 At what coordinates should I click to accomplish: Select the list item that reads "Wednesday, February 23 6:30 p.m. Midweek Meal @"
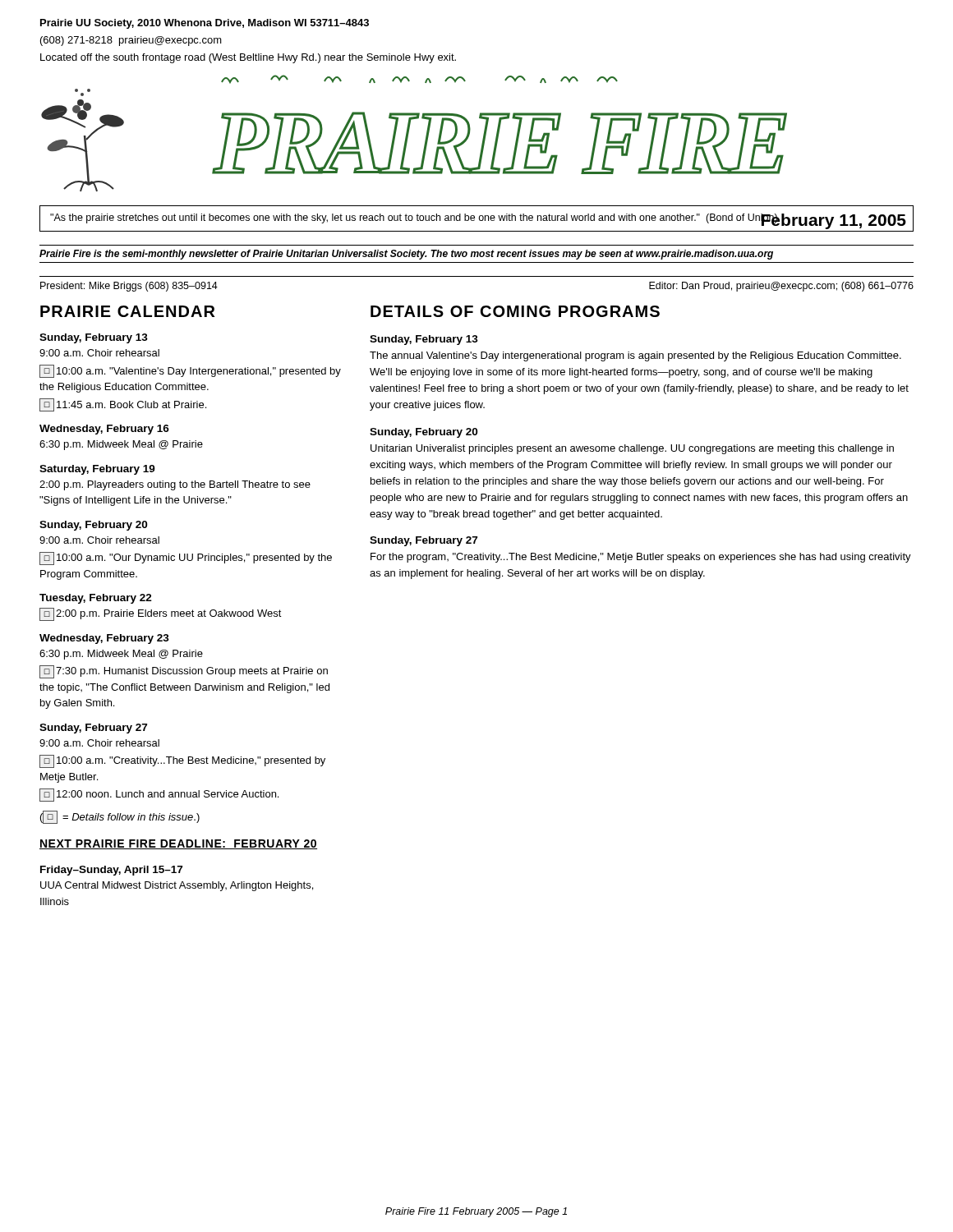coord(191,671)
